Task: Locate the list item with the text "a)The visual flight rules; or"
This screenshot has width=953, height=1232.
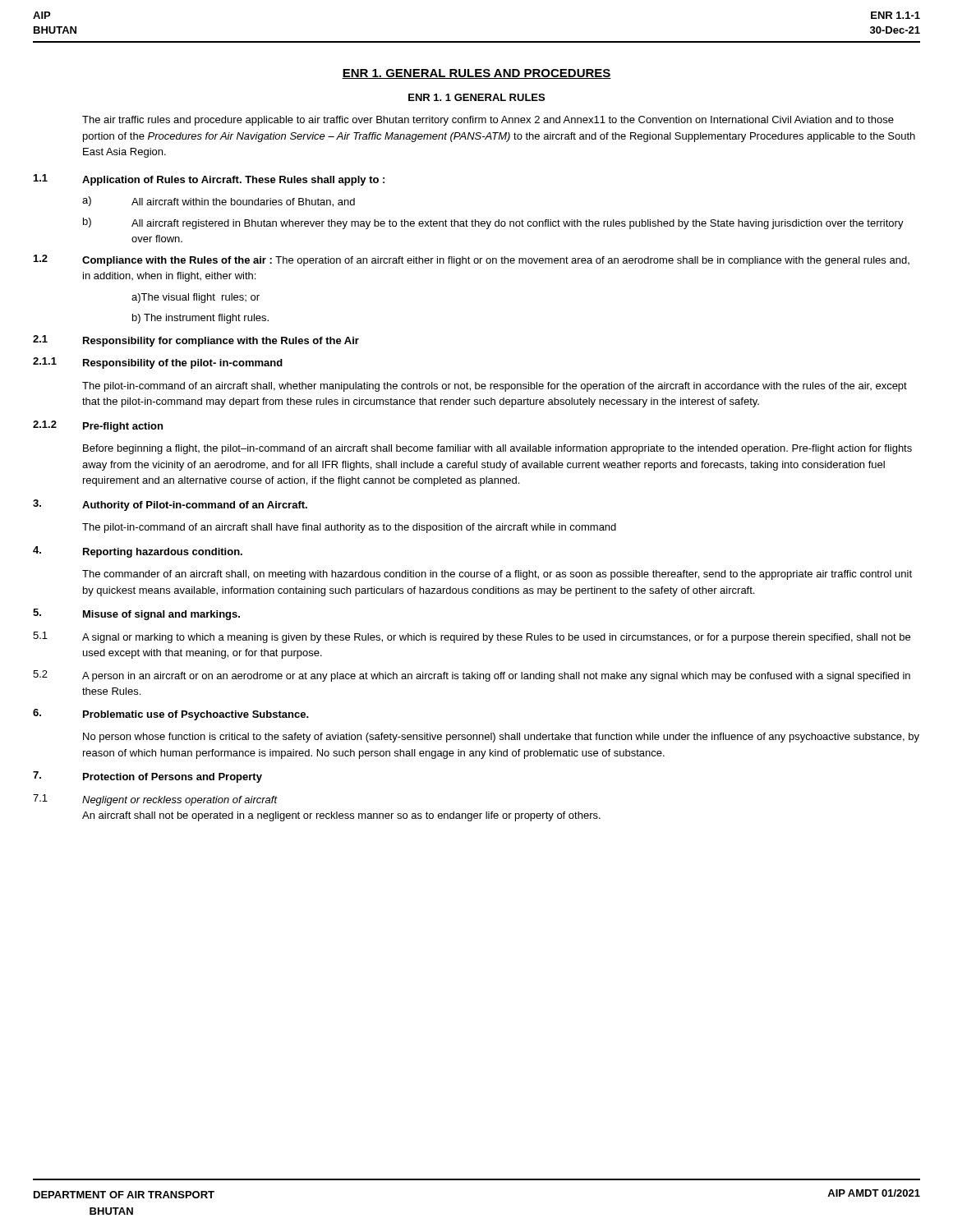Action: click(x=196, y=297)
